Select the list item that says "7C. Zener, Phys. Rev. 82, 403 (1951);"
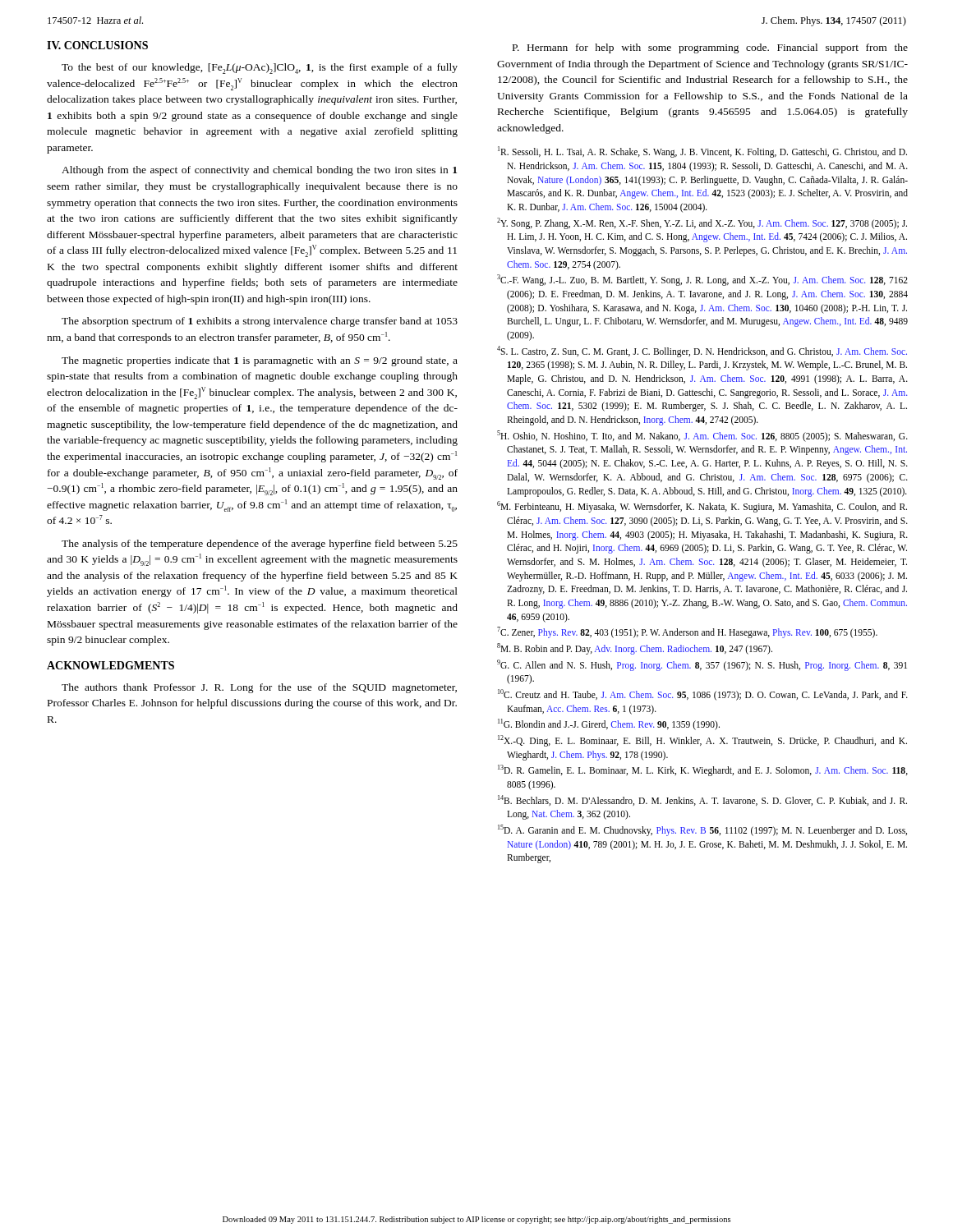The width and height of the screenshot is (953, 1232). [687, 632]
